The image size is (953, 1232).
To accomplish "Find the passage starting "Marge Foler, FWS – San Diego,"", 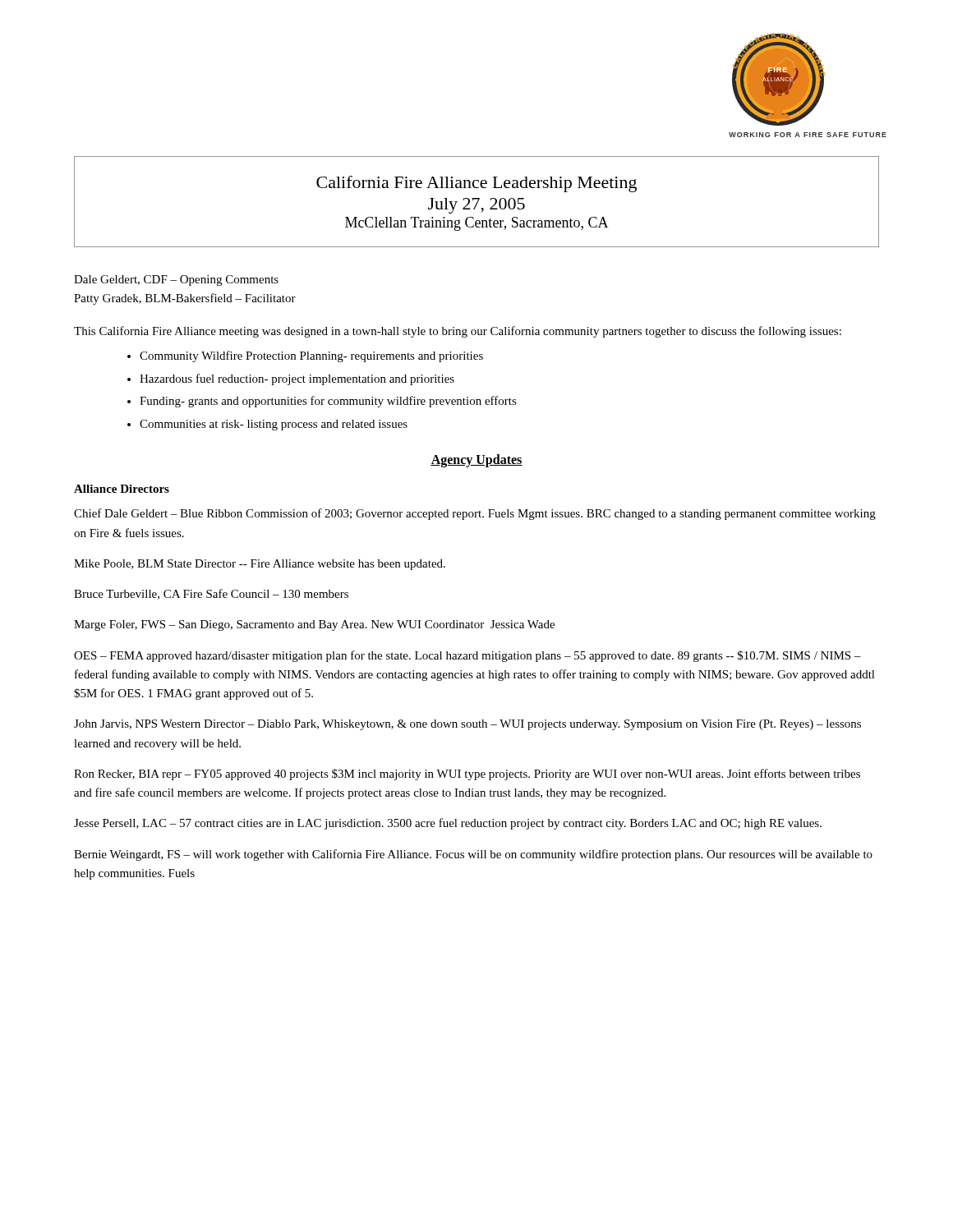I will tap(314, 624).
